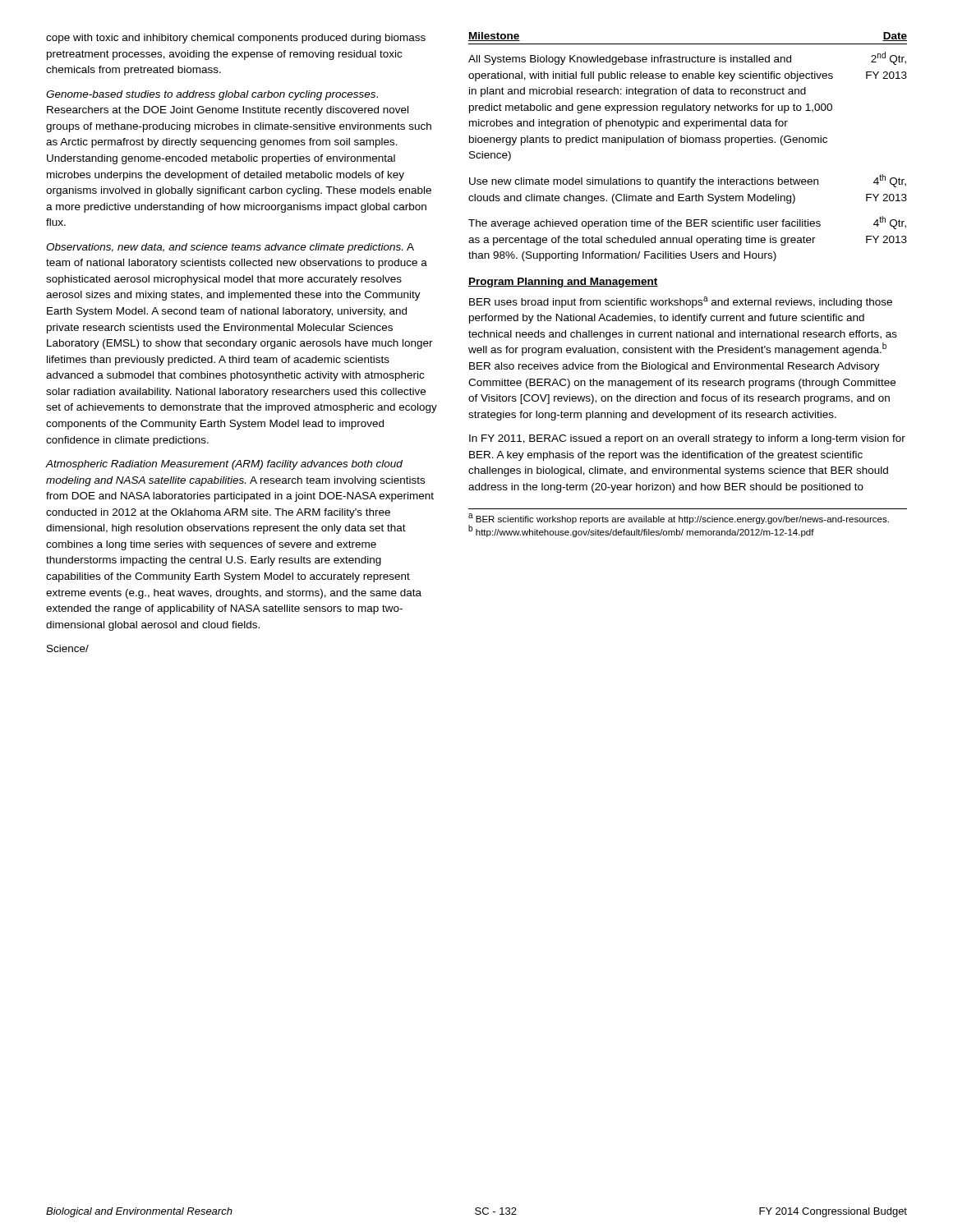Locate the table with the text "All Systems Biology Knowledgebase infrastructure"
953x1232 pixels.
[688, 157]
